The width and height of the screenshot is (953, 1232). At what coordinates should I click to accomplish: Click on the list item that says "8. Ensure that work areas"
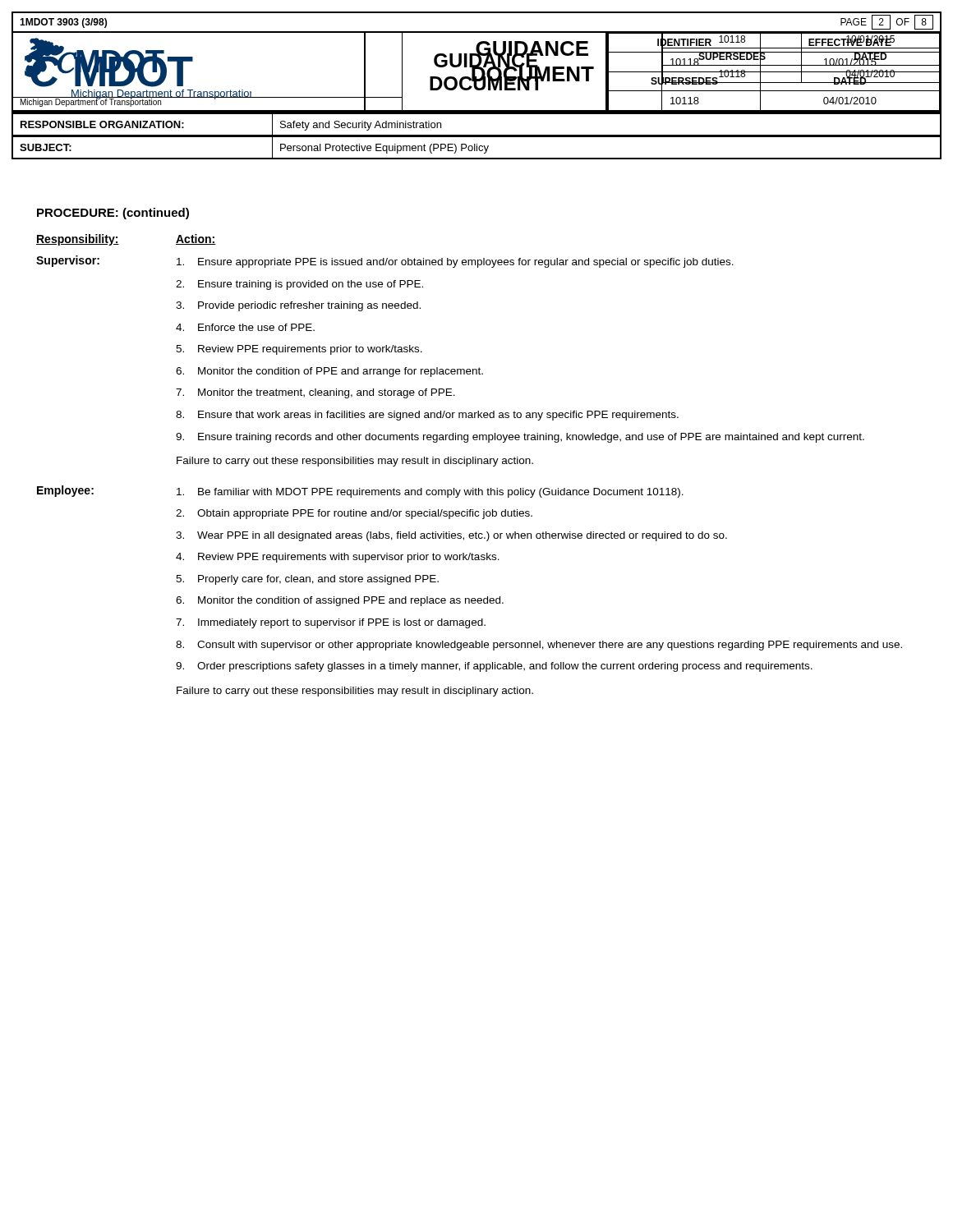click(x=428, y=415)
